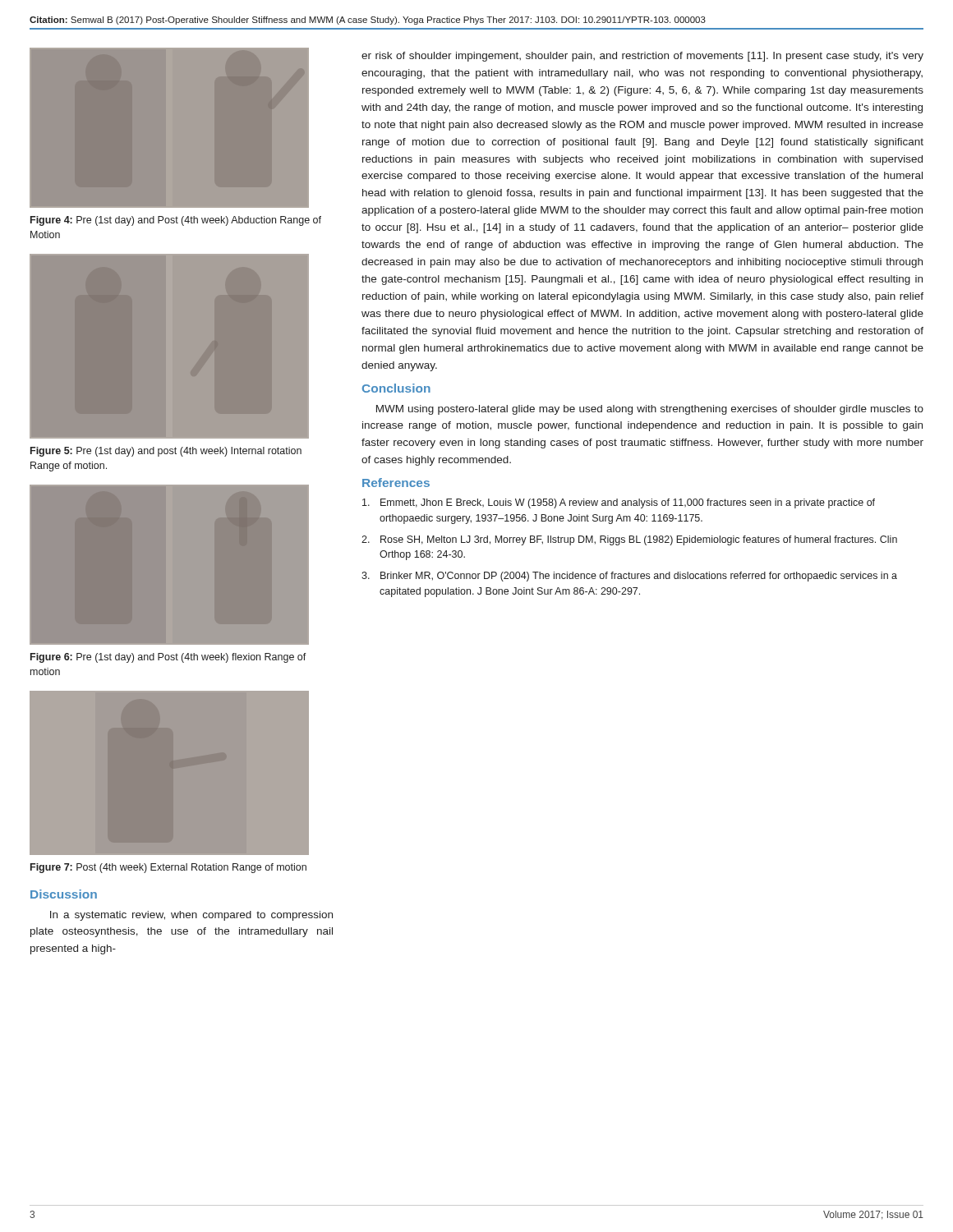Select the text block with the text "In a systematic review,"
Image resolution: width=953 pixels, height=1232 pixels.
pos(182,931)
